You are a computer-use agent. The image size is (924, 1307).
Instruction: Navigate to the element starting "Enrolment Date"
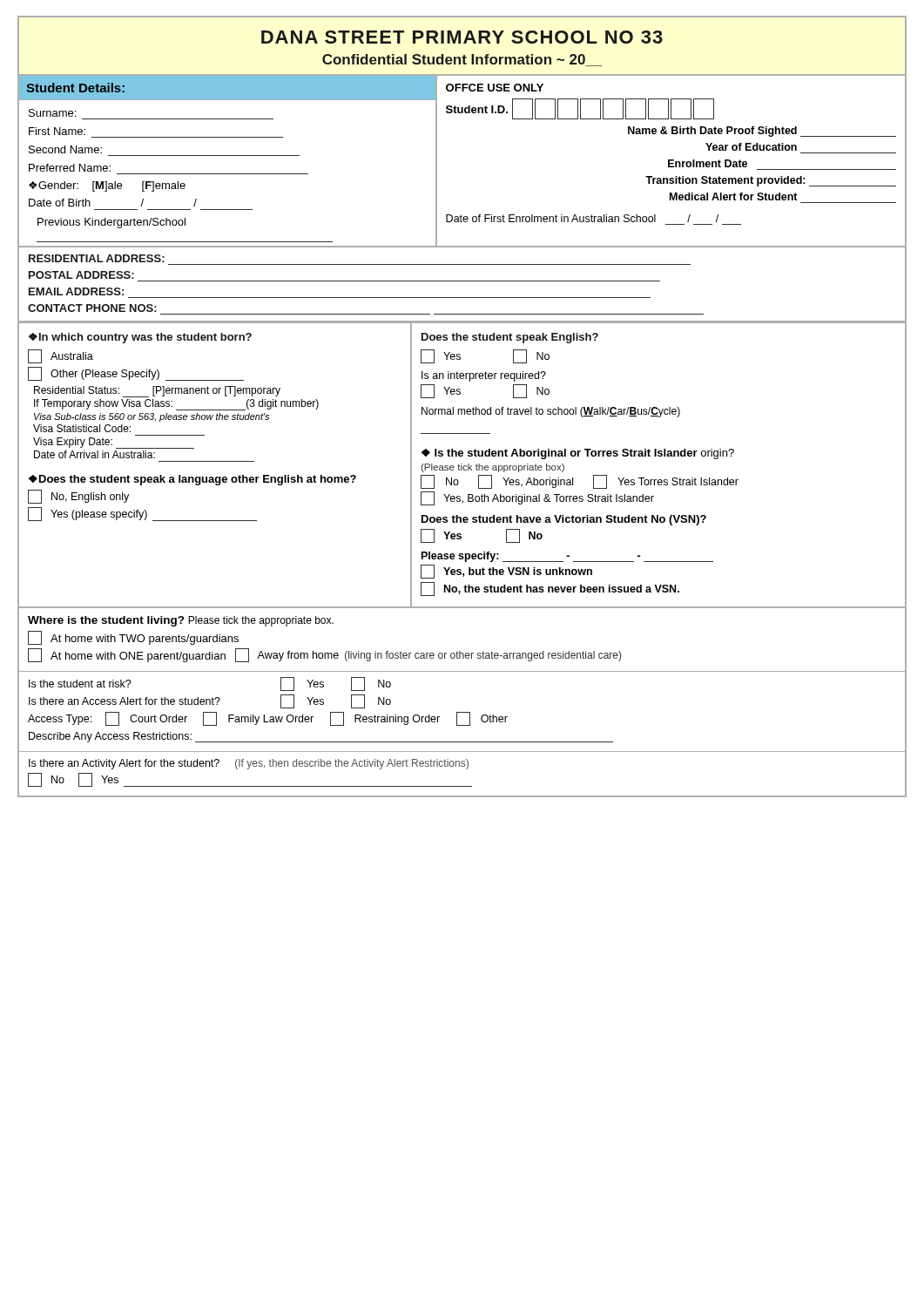pos(782,163)
